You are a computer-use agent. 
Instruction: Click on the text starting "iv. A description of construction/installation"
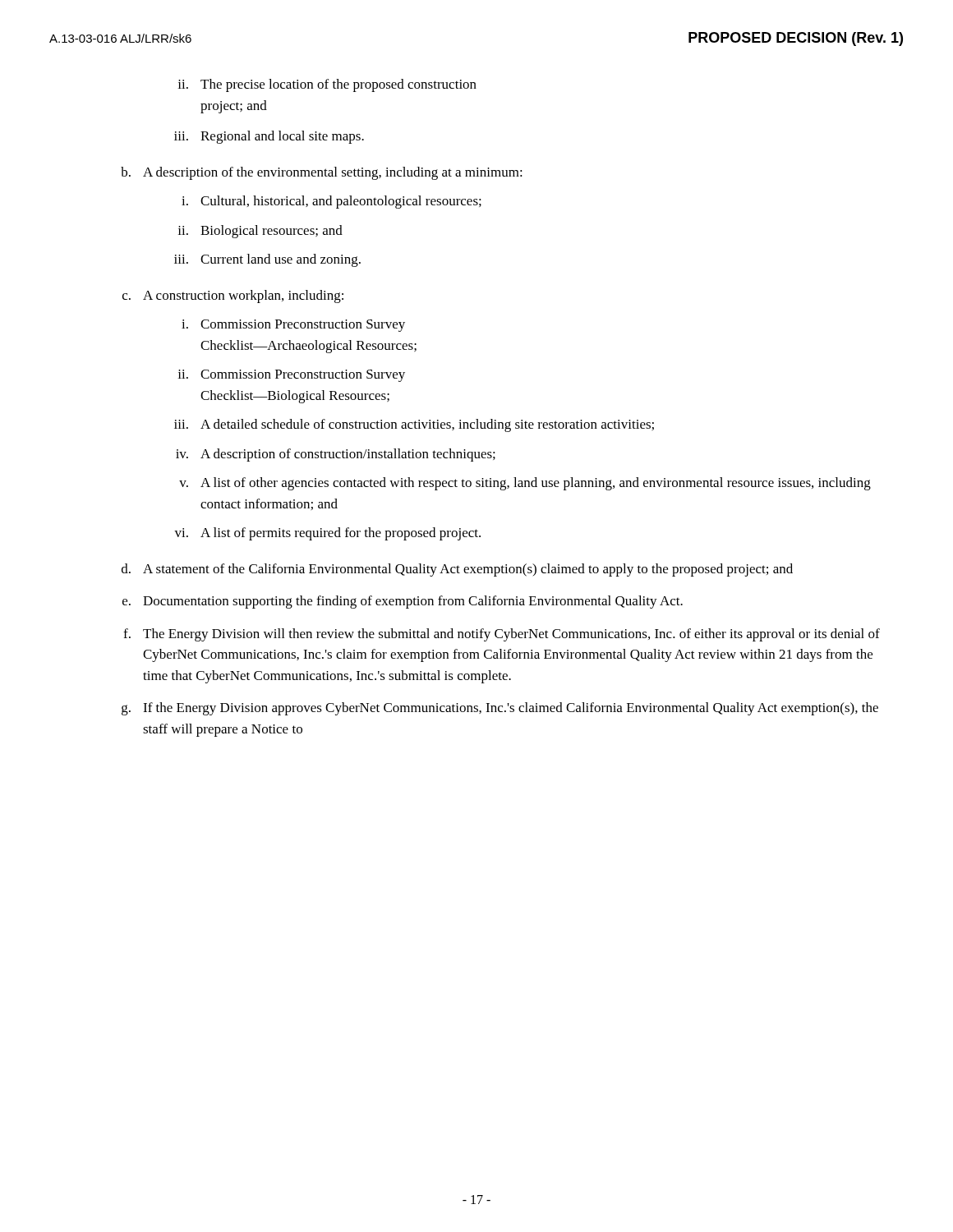[x=336, y=455]
